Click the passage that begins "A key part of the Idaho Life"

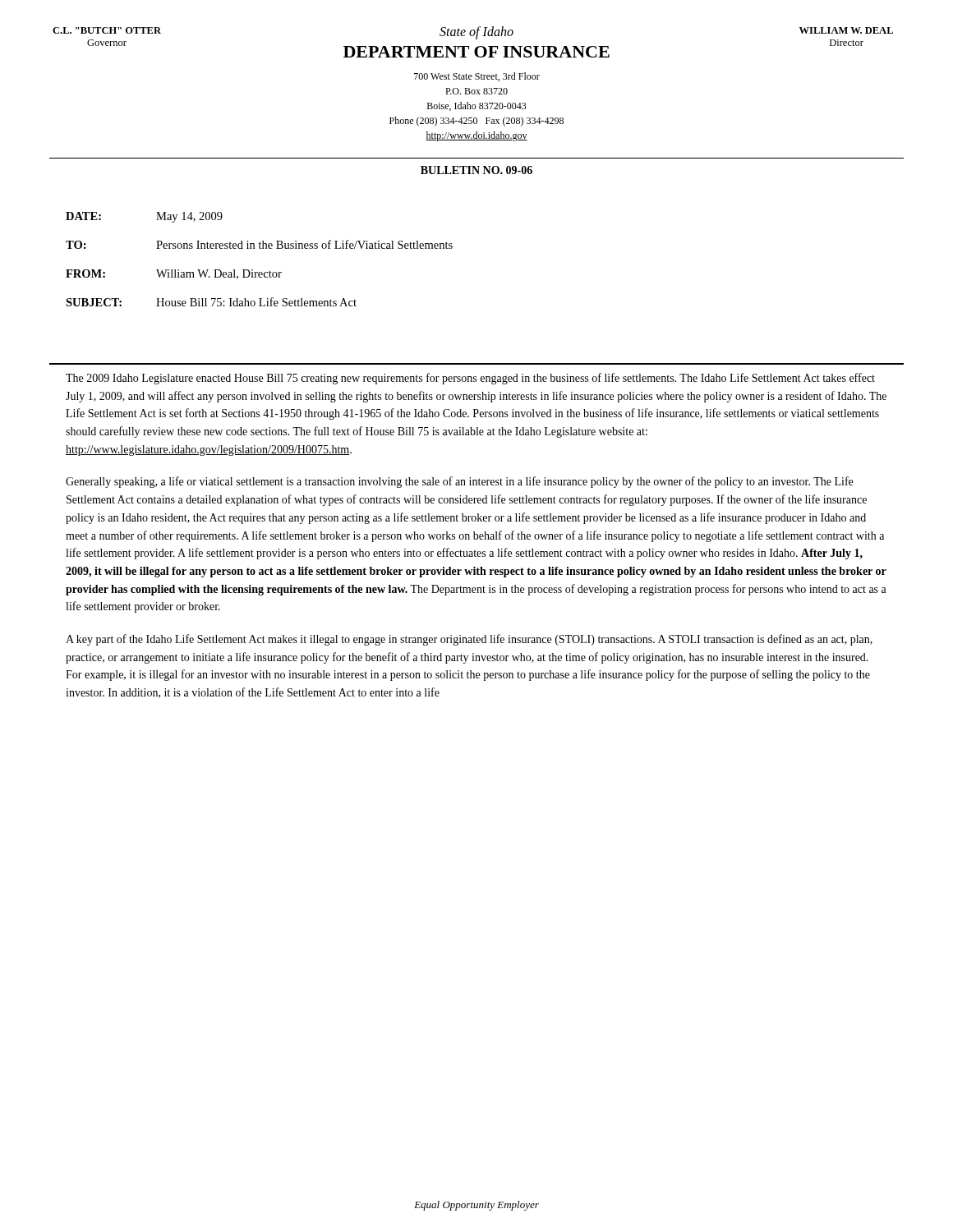(469, 666)
